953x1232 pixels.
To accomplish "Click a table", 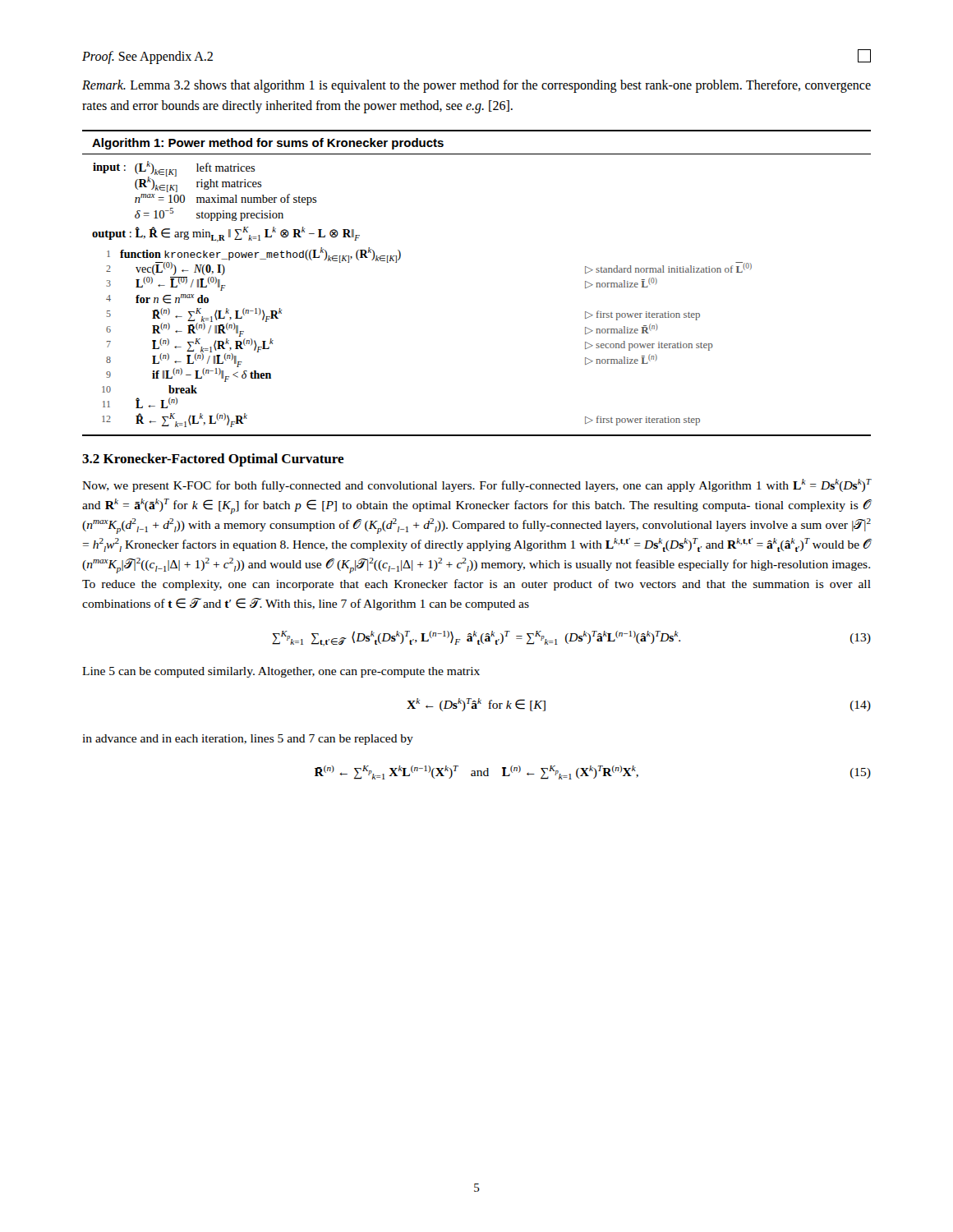I will pos(476,283).
